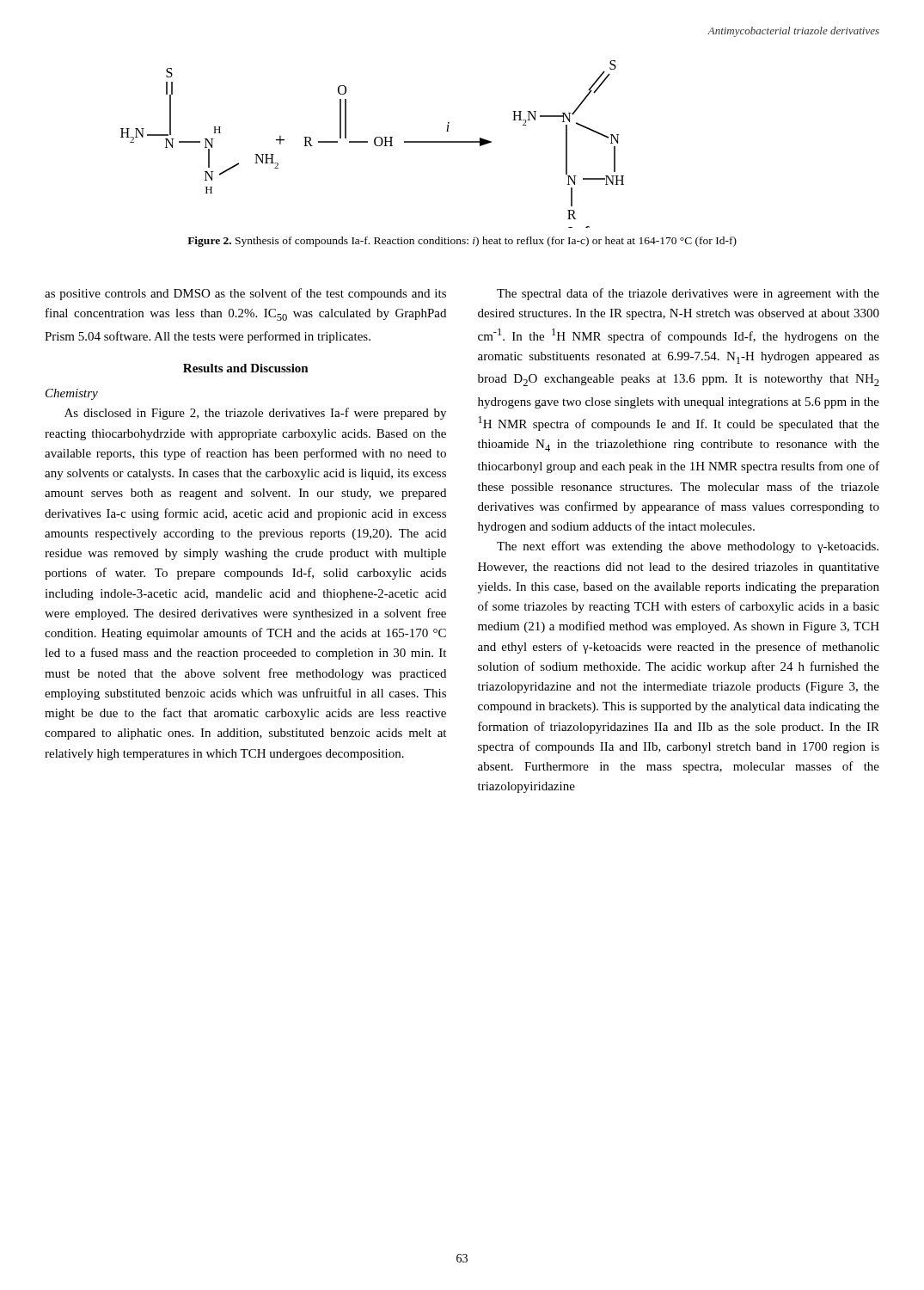Find the block on this page that starts "The next effort was"

678,667
